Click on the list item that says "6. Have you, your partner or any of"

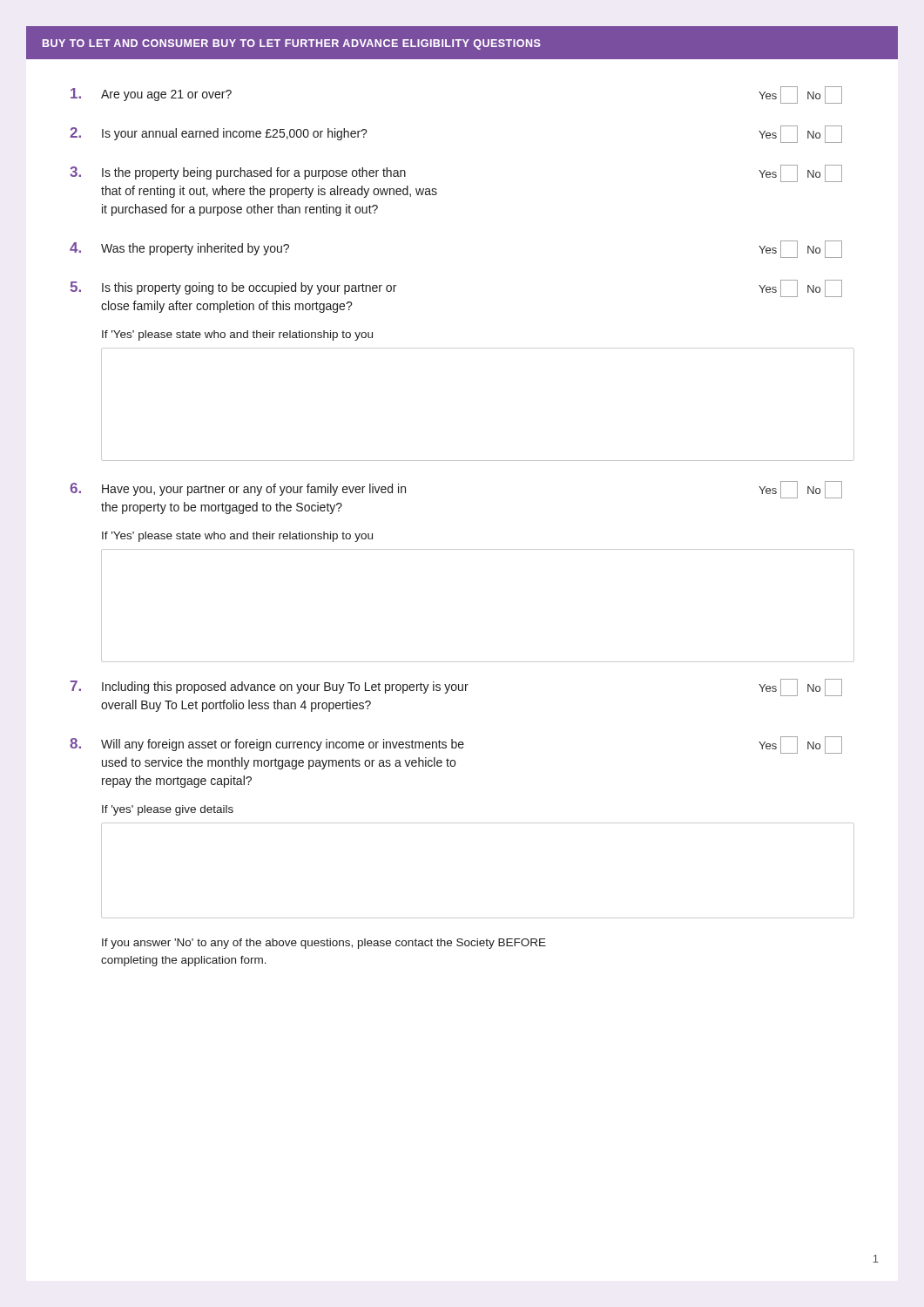[x=251, y=489]
